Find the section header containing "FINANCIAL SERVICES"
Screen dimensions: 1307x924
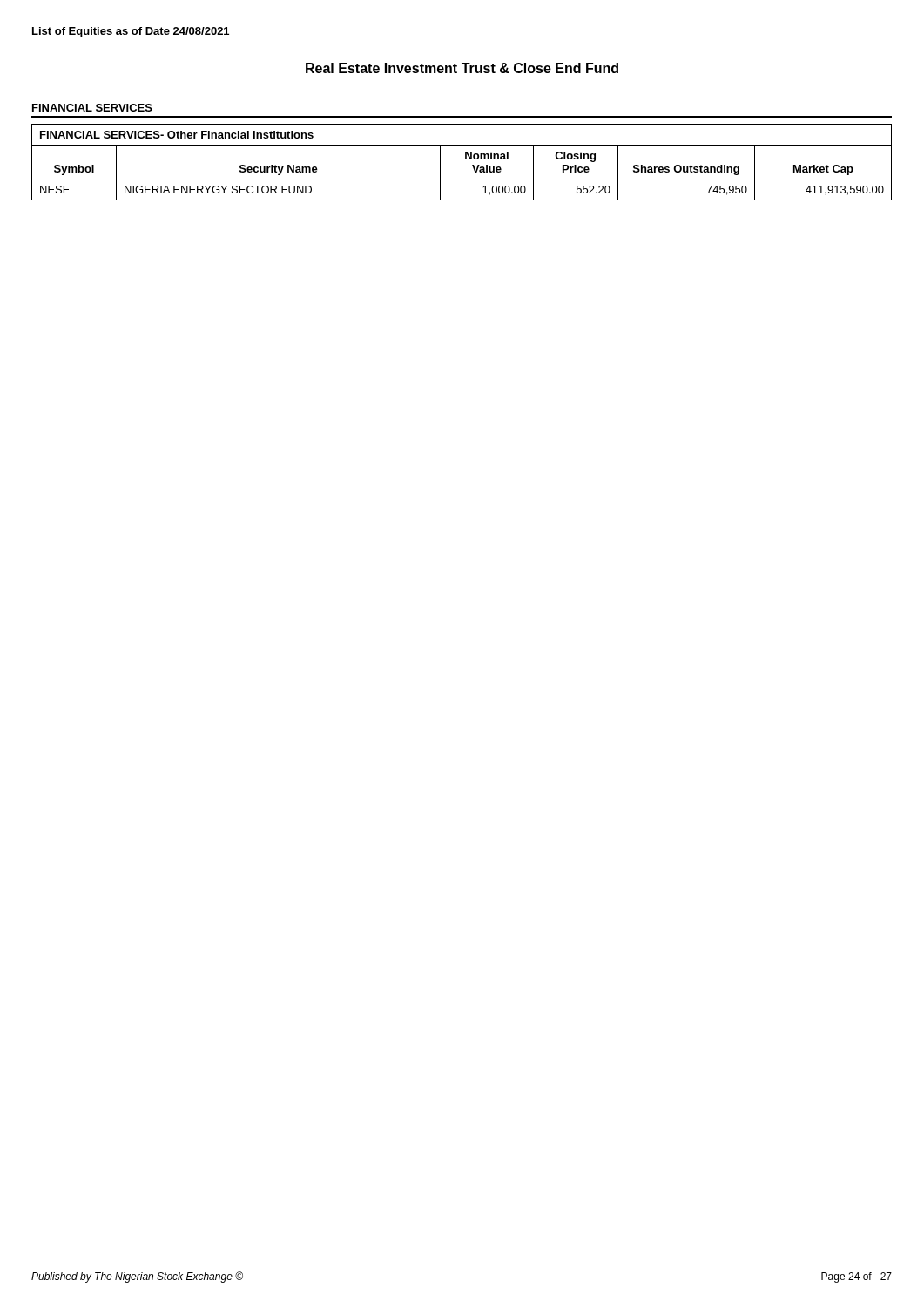click(x=92, y=108)
